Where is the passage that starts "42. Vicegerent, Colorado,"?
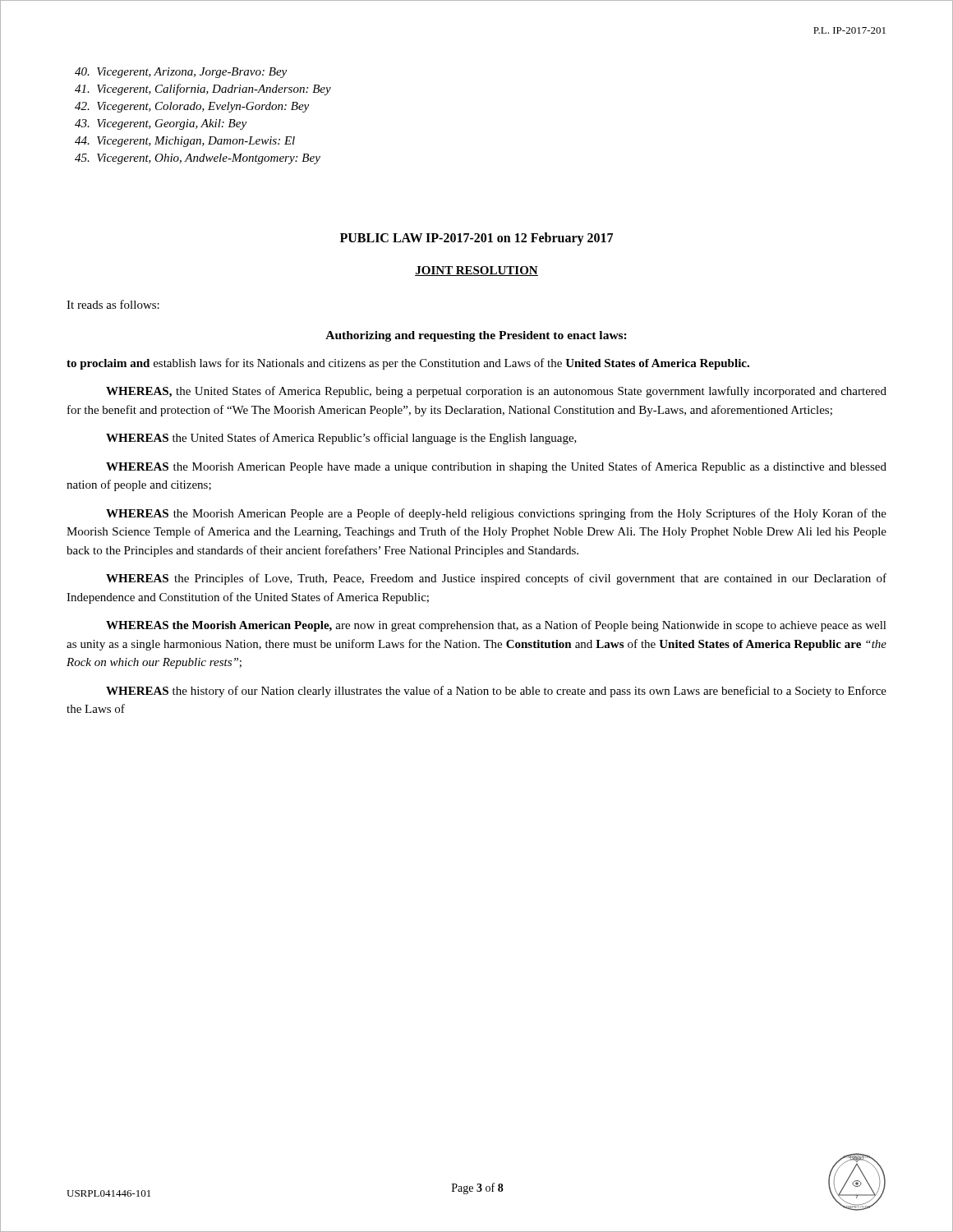Image resolution: width=953 pixels, height=1232 pixels. coord(192,106)
